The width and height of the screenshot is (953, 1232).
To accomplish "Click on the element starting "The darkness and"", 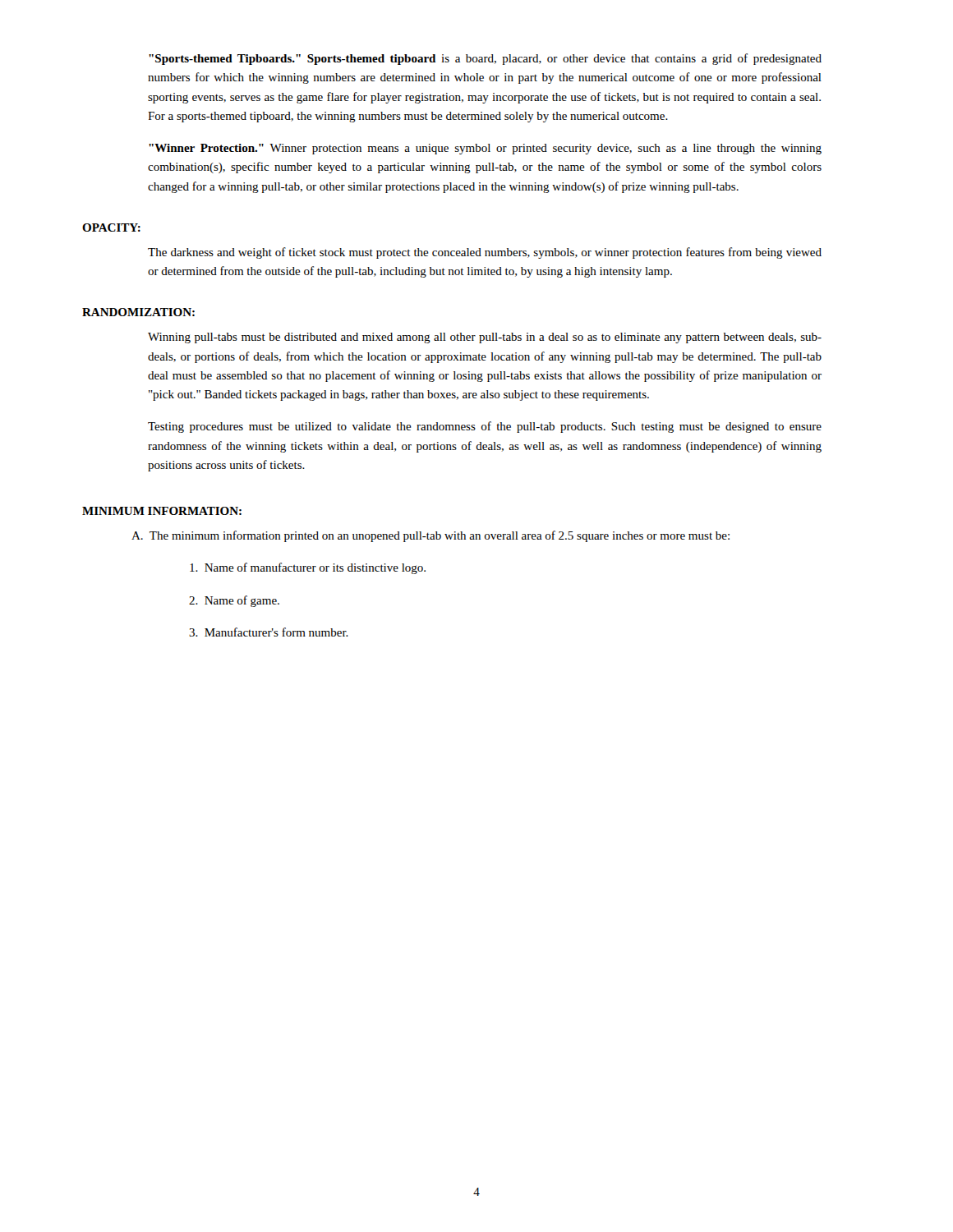I will (x=485, y=262).
